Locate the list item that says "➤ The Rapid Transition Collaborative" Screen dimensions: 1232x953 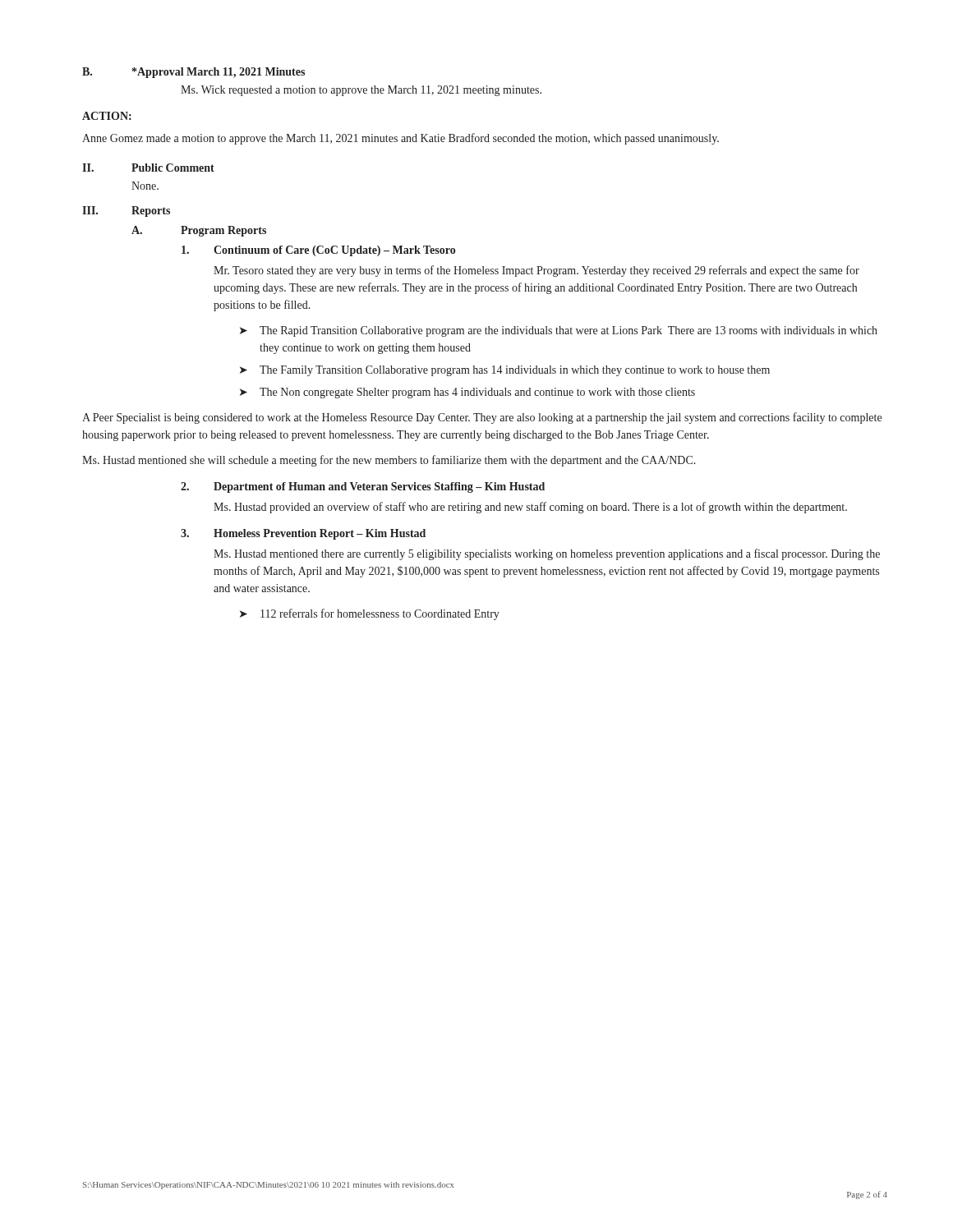click(563, 339)
